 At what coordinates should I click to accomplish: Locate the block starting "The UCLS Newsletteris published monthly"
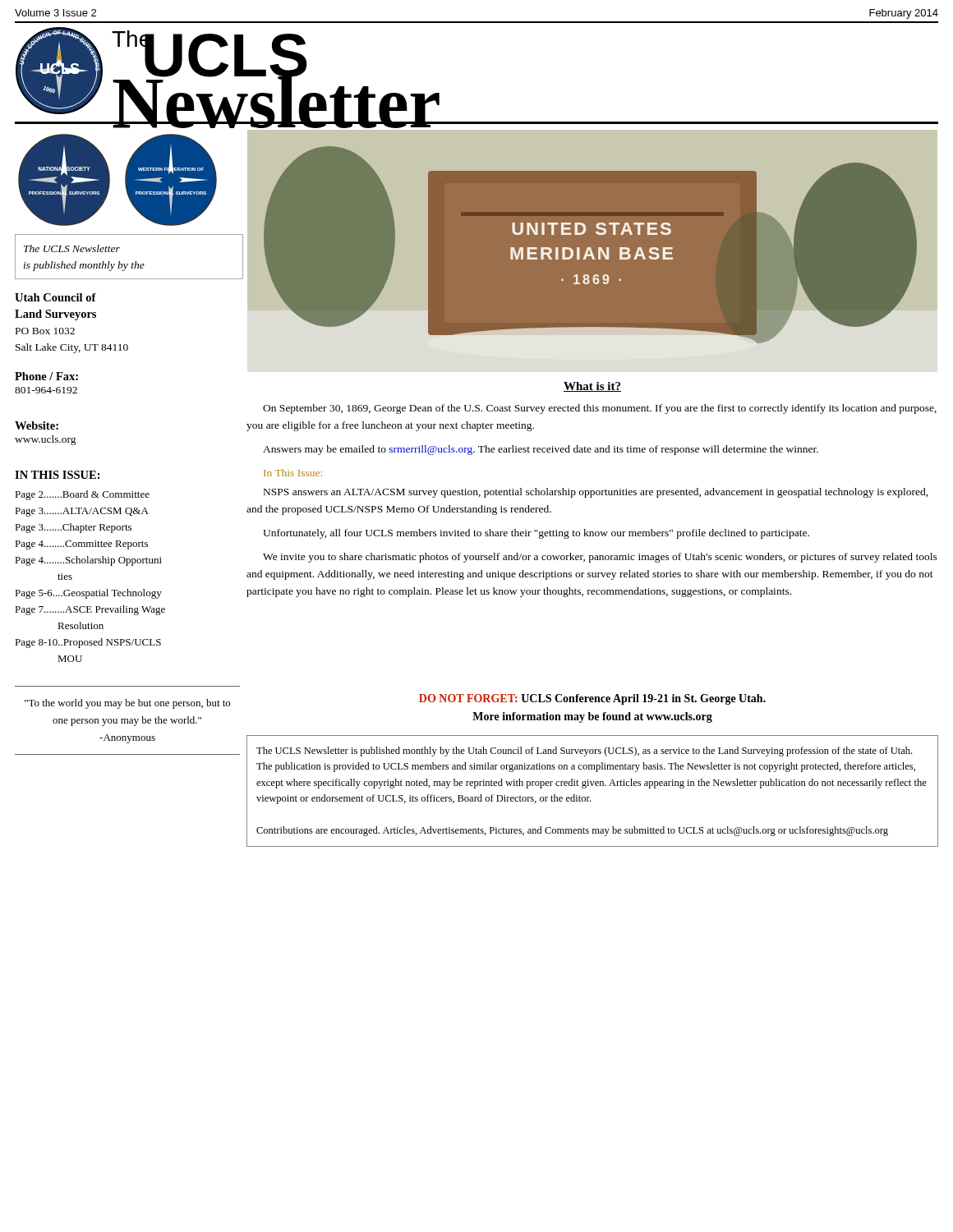pos(84,257)
